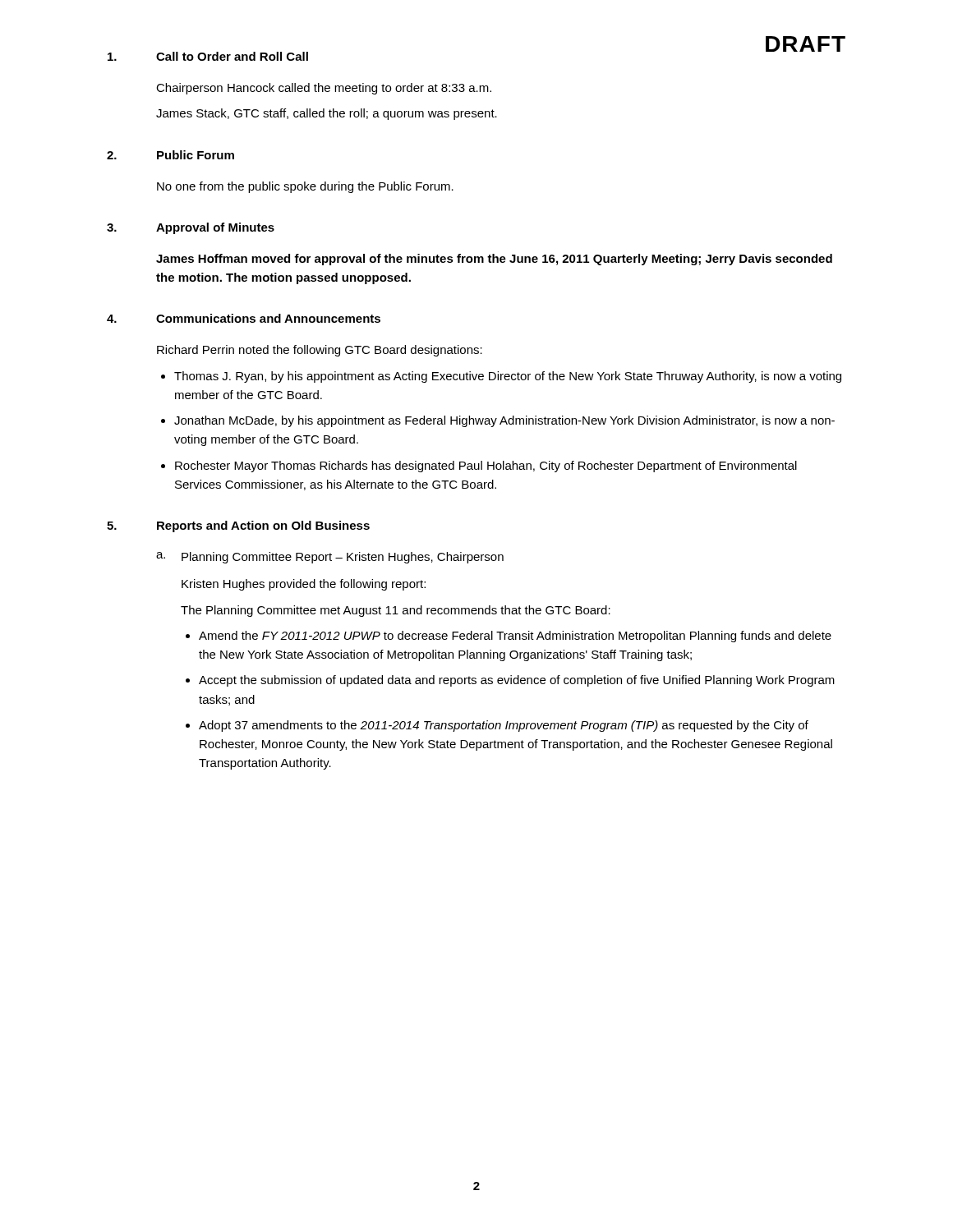The height and width of the screenshot is (1232, 953).
Task: Point to the block beginning "Adopt 37 amendments to the"
Action: click(x=516, y=744)
